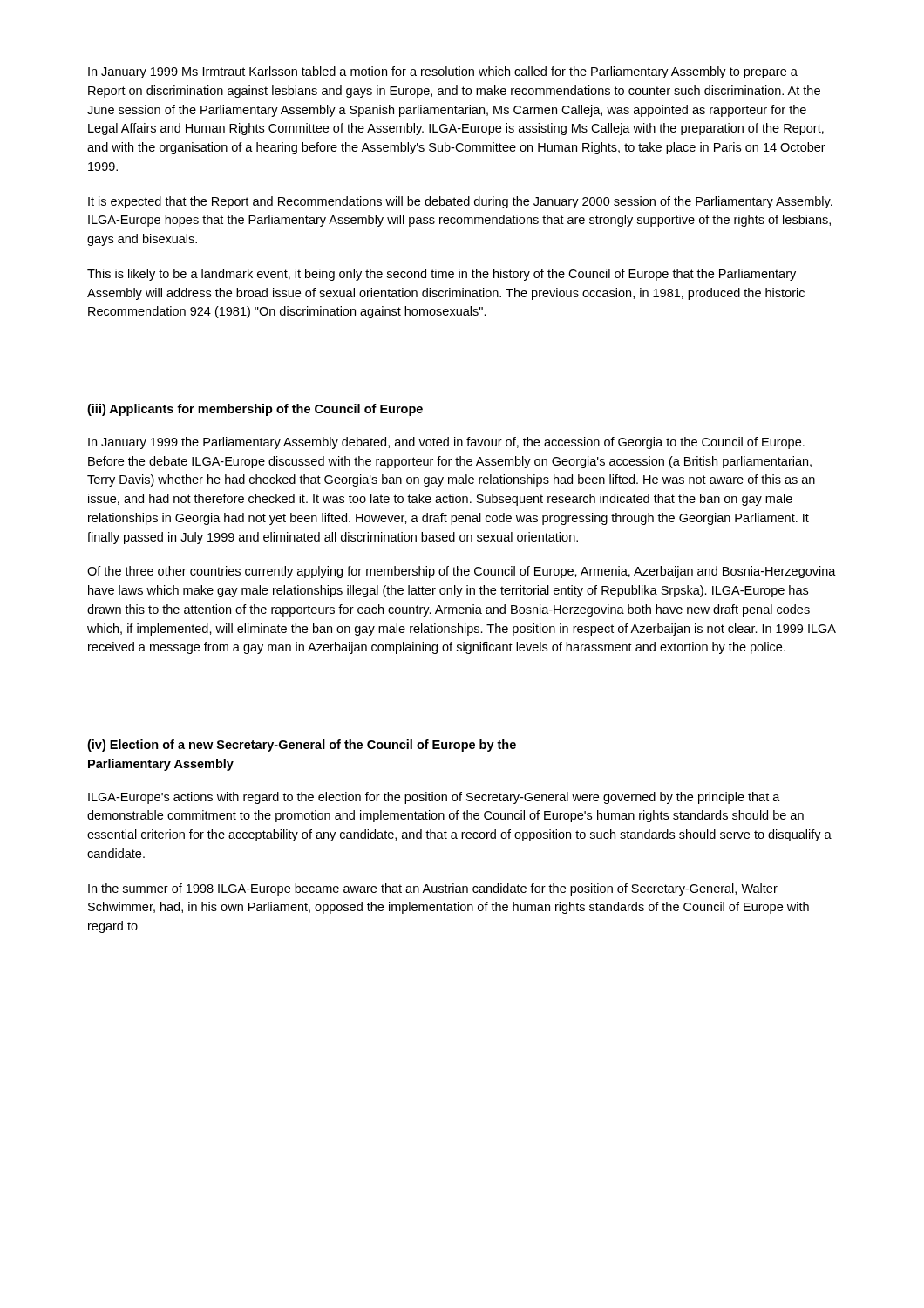
Task: Click on the block starting "(iii) Applicants for membership"
Action: (x=255, y=409)
